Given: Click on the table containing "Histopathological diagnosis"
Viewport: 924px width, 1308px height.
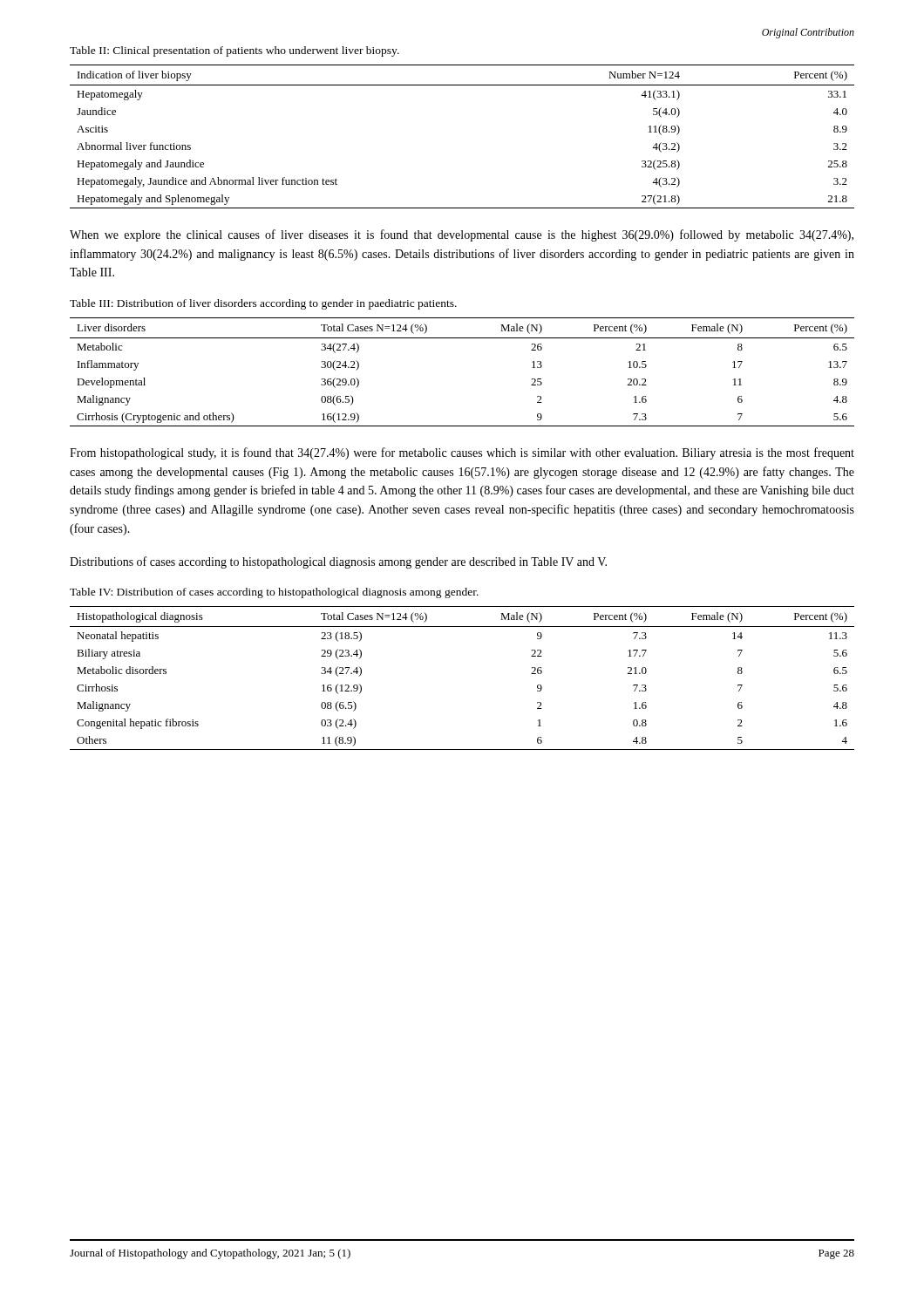Looking at the screenshot, I should (x=462, y=678).
